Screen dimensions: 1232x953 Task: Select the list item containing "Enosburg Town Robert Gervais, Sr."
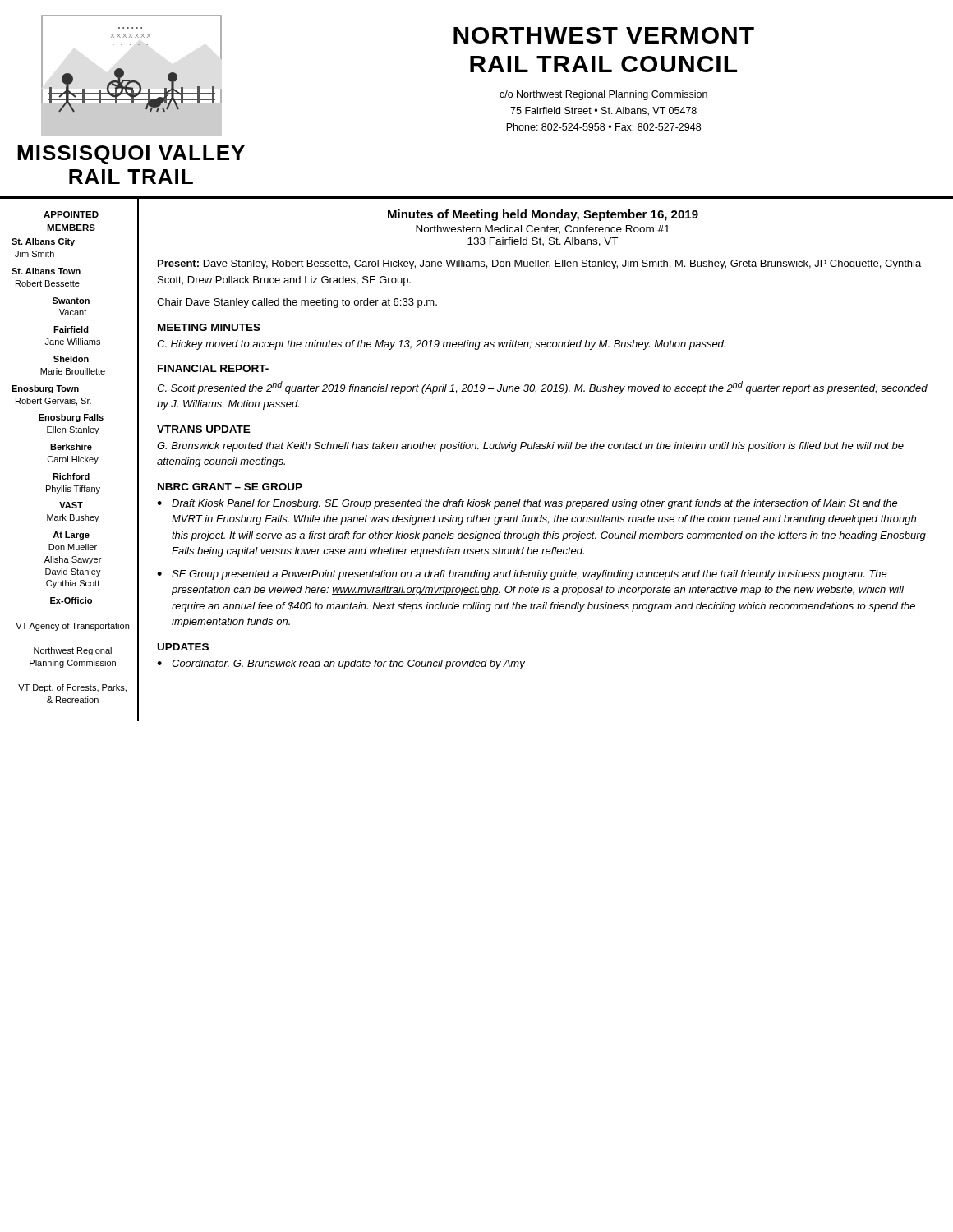(71, 395)
